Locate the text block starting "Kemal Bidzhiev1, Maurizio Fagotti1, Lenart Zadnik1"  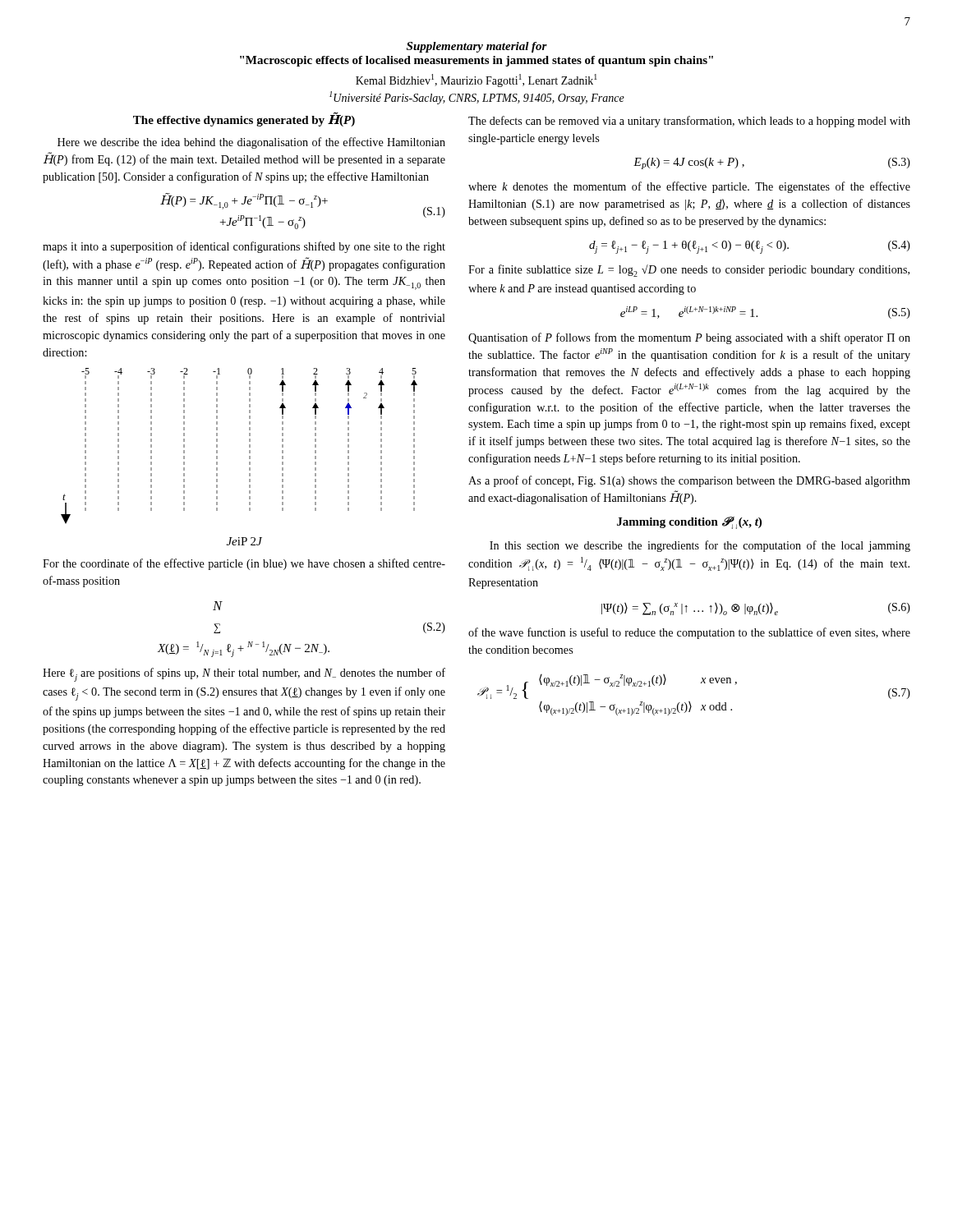pyautogui.click(x=476, y=80)
